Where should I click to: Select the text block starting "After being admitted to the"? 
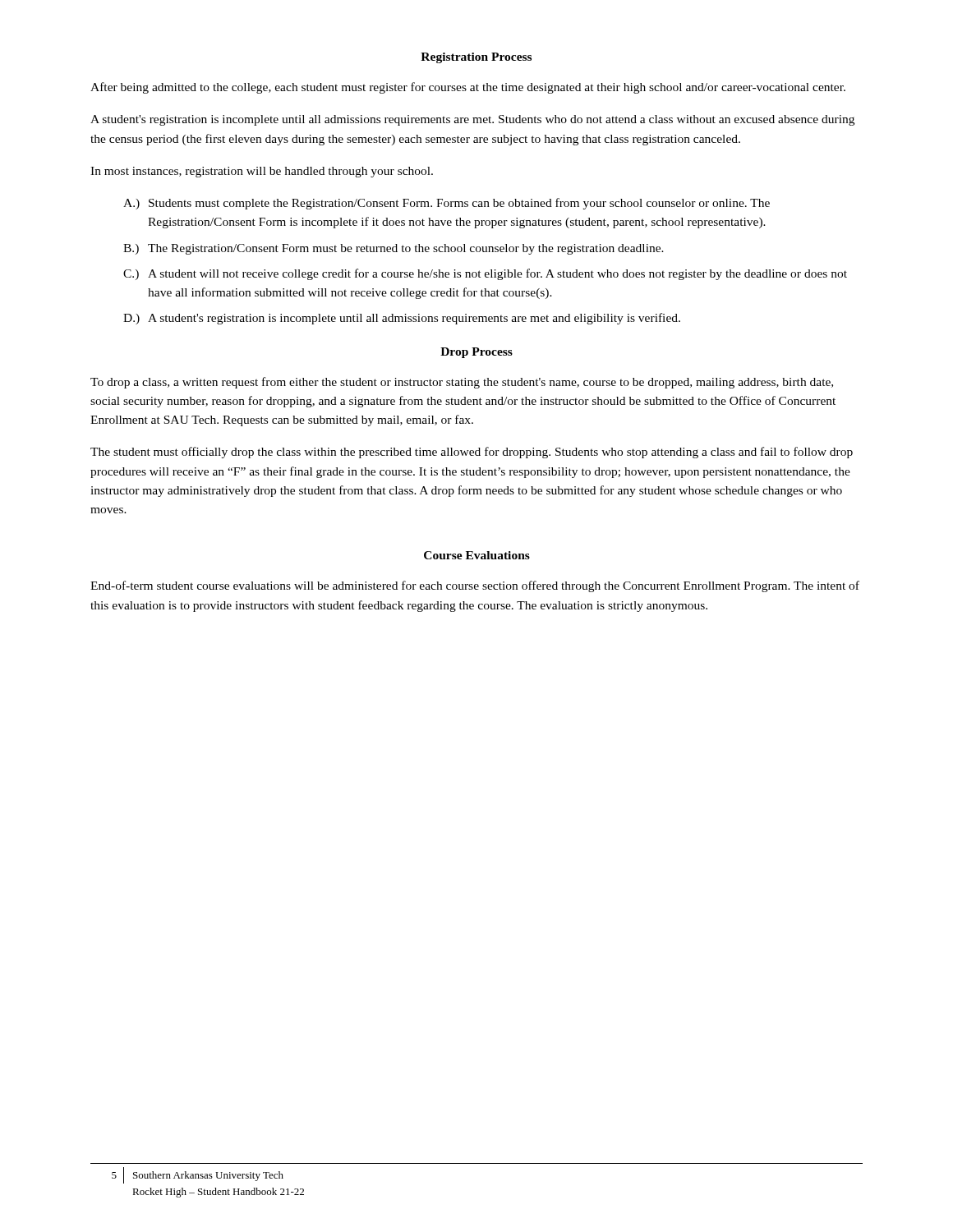point(468,87)
